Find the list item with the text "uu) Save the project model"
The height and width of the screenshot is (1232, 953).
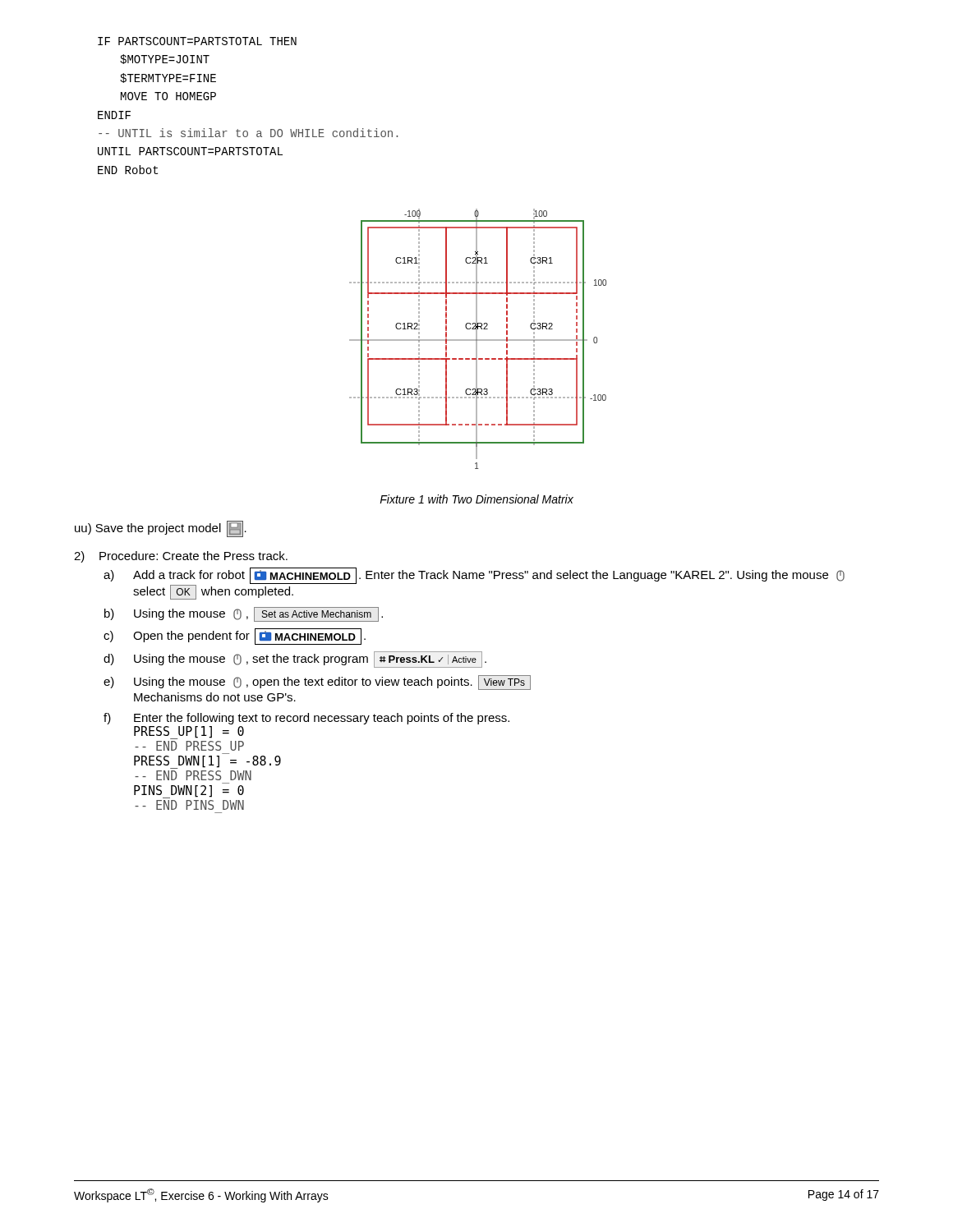tap(160, 529)
